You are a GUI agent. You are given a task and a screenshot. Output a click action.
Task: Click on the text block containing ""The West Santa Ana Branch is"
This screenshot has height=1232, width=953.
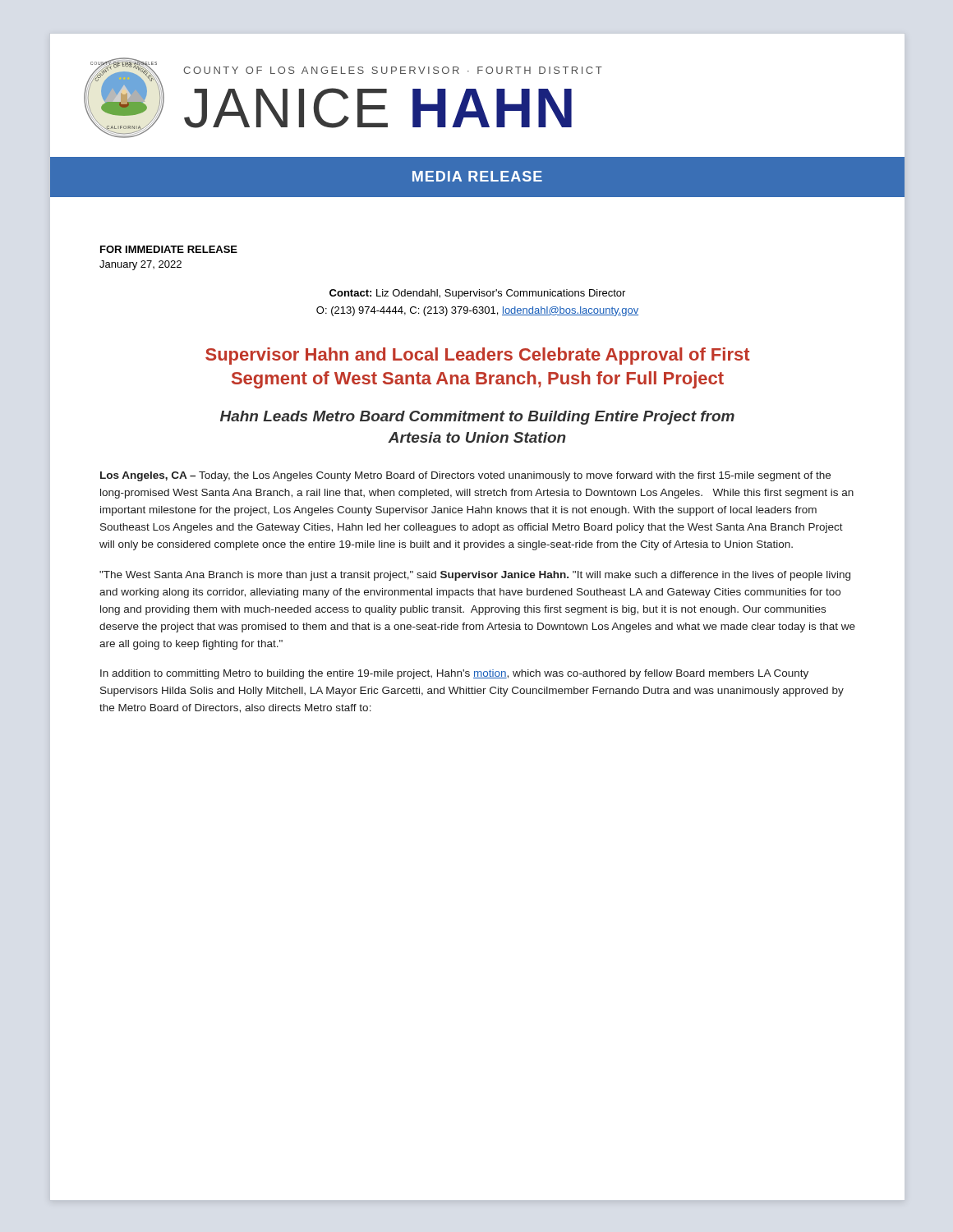(477, 609)
